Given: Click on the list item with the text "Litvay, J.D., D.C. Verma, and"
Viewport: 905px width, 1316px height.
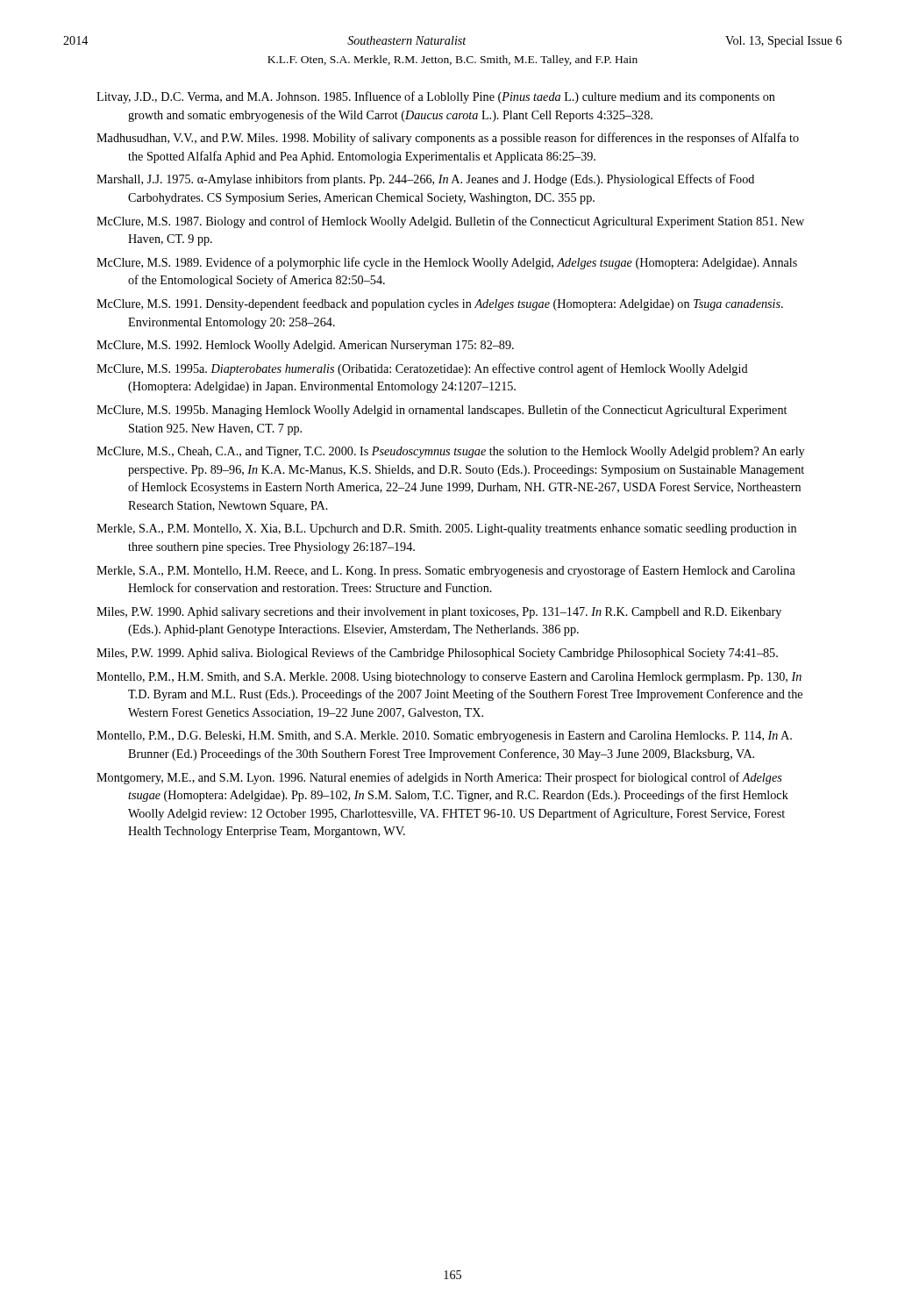Looking at the screenshot, I should point(436,106).
